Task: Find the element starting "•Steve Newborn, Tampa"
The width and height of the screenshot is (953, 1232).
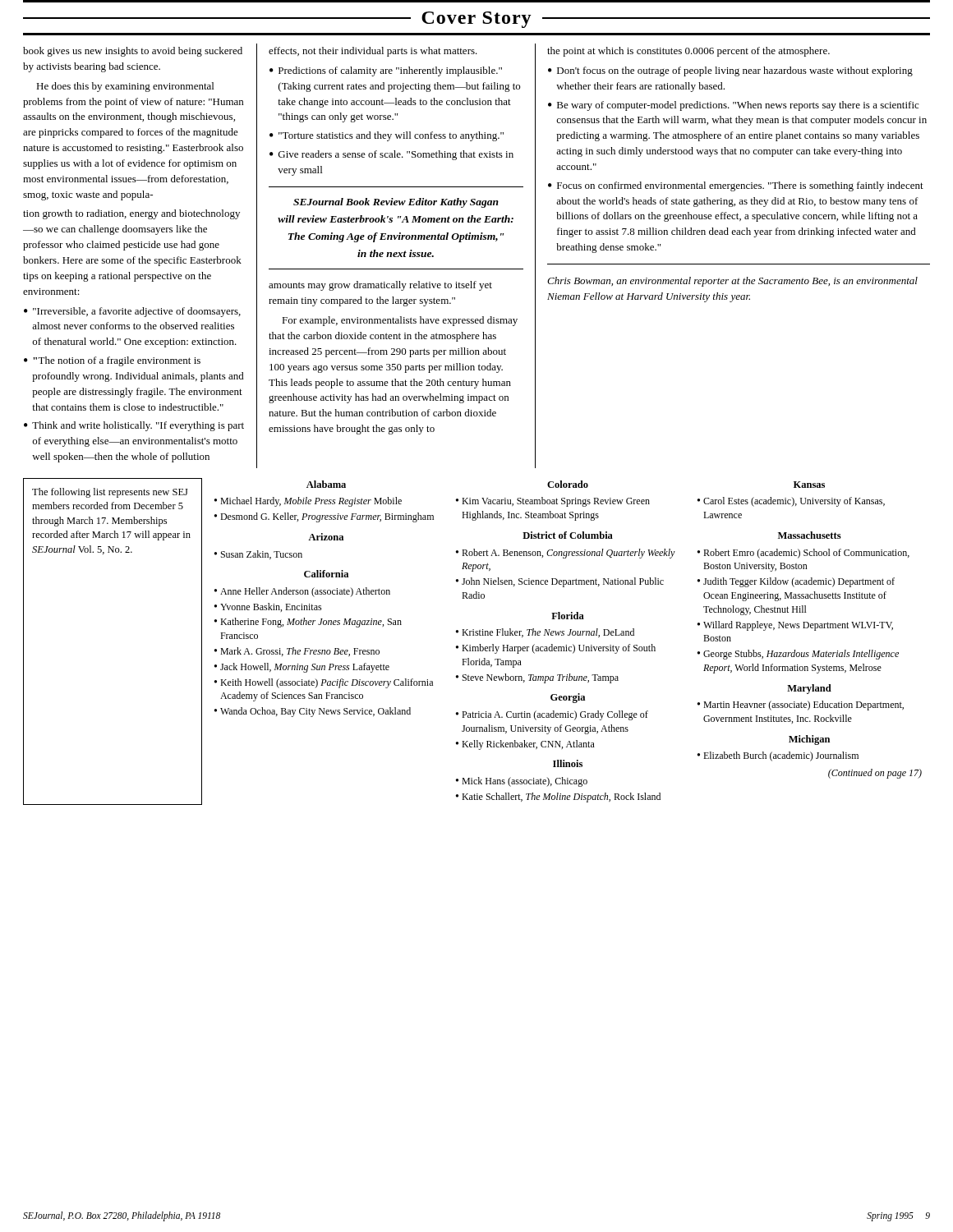Action: 537,678
